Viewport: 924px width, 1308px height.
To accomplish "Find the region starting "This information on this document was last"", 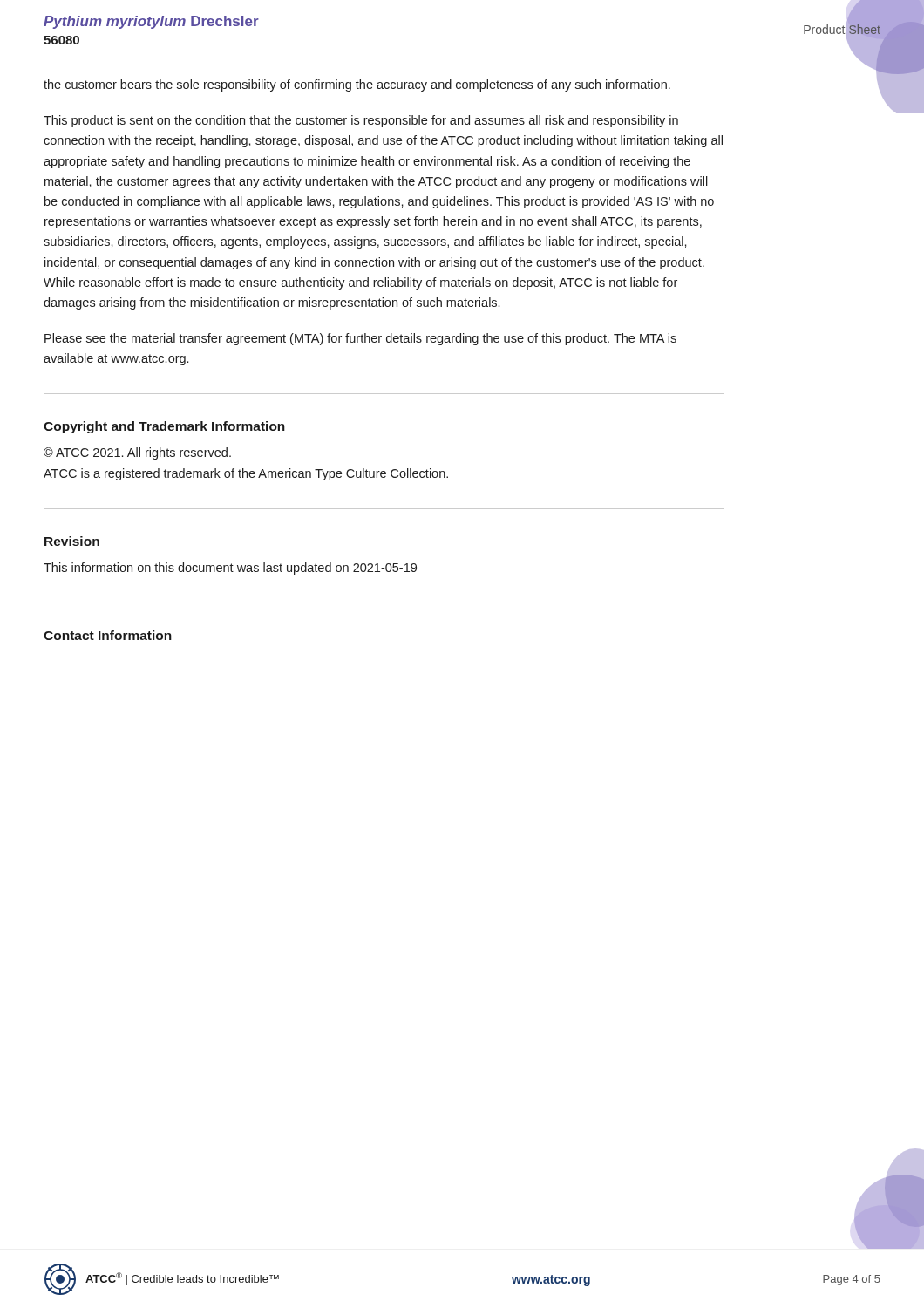I will pyautogui.click(x=230, y=567).
